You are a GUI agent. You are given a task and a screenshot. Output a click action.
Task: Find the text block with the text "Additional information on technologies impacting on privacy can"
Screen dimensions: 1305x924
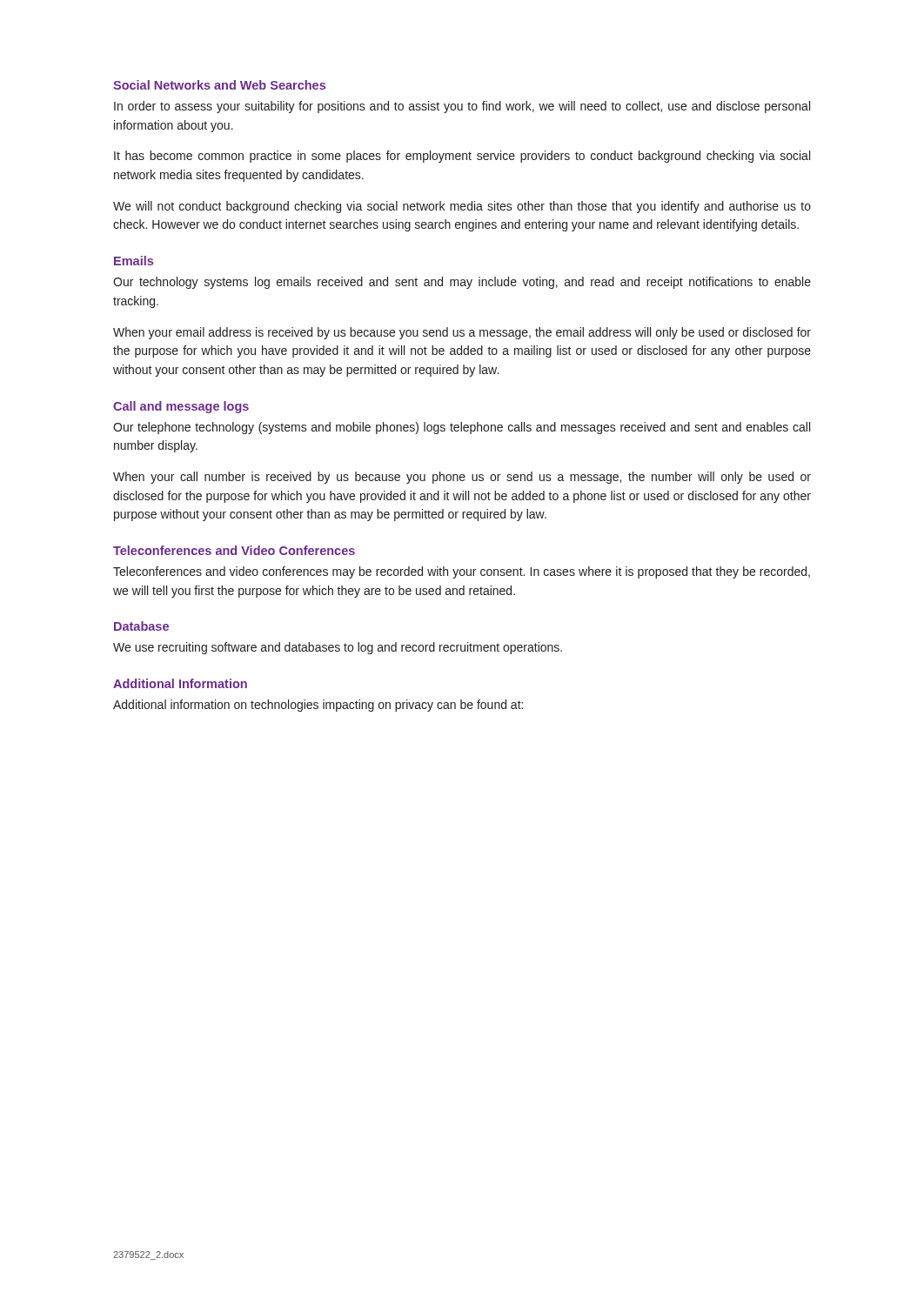coord(319,705)
